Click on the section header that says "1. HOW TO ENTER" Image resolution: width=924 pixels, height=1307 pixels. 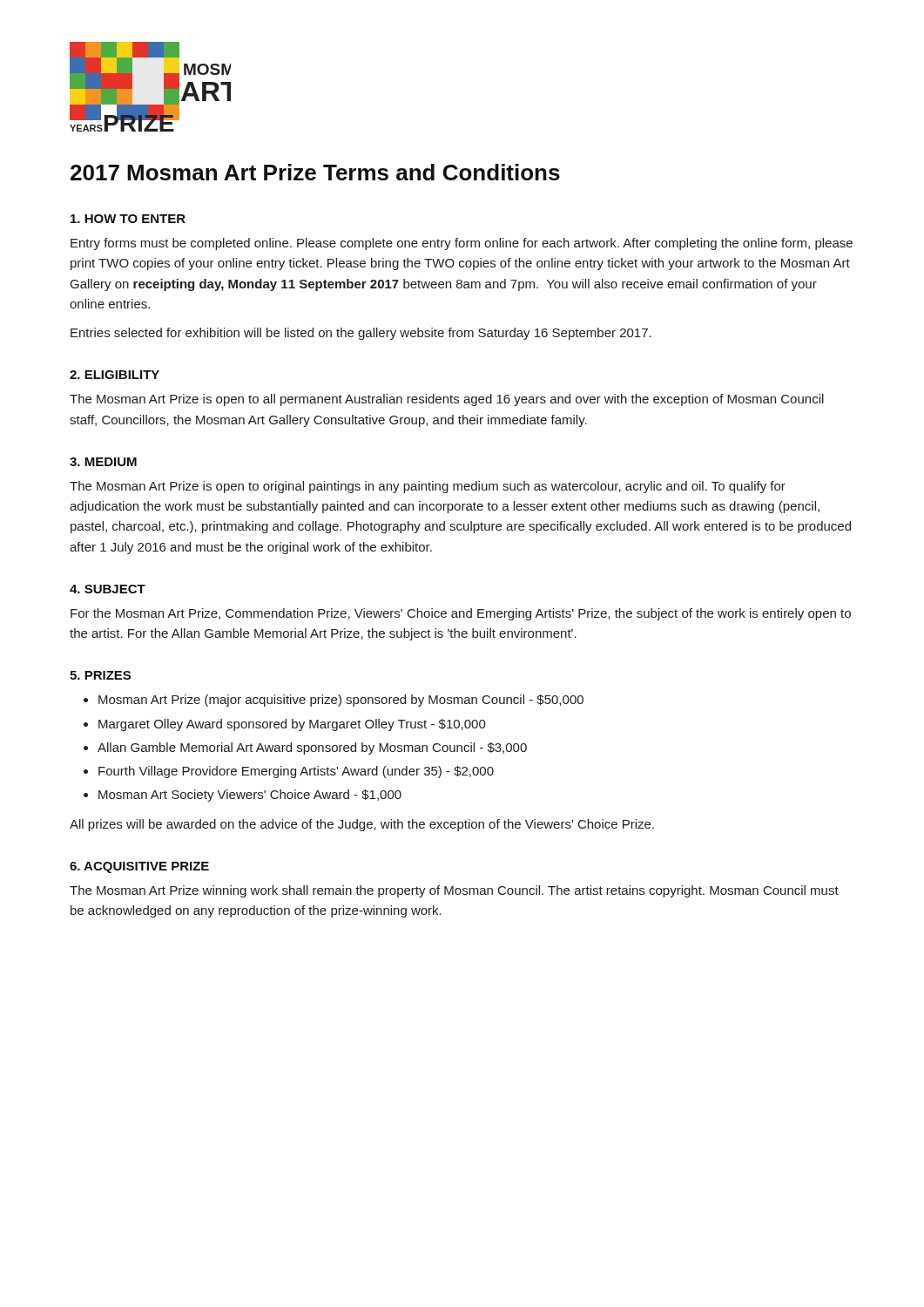[128, 218]
